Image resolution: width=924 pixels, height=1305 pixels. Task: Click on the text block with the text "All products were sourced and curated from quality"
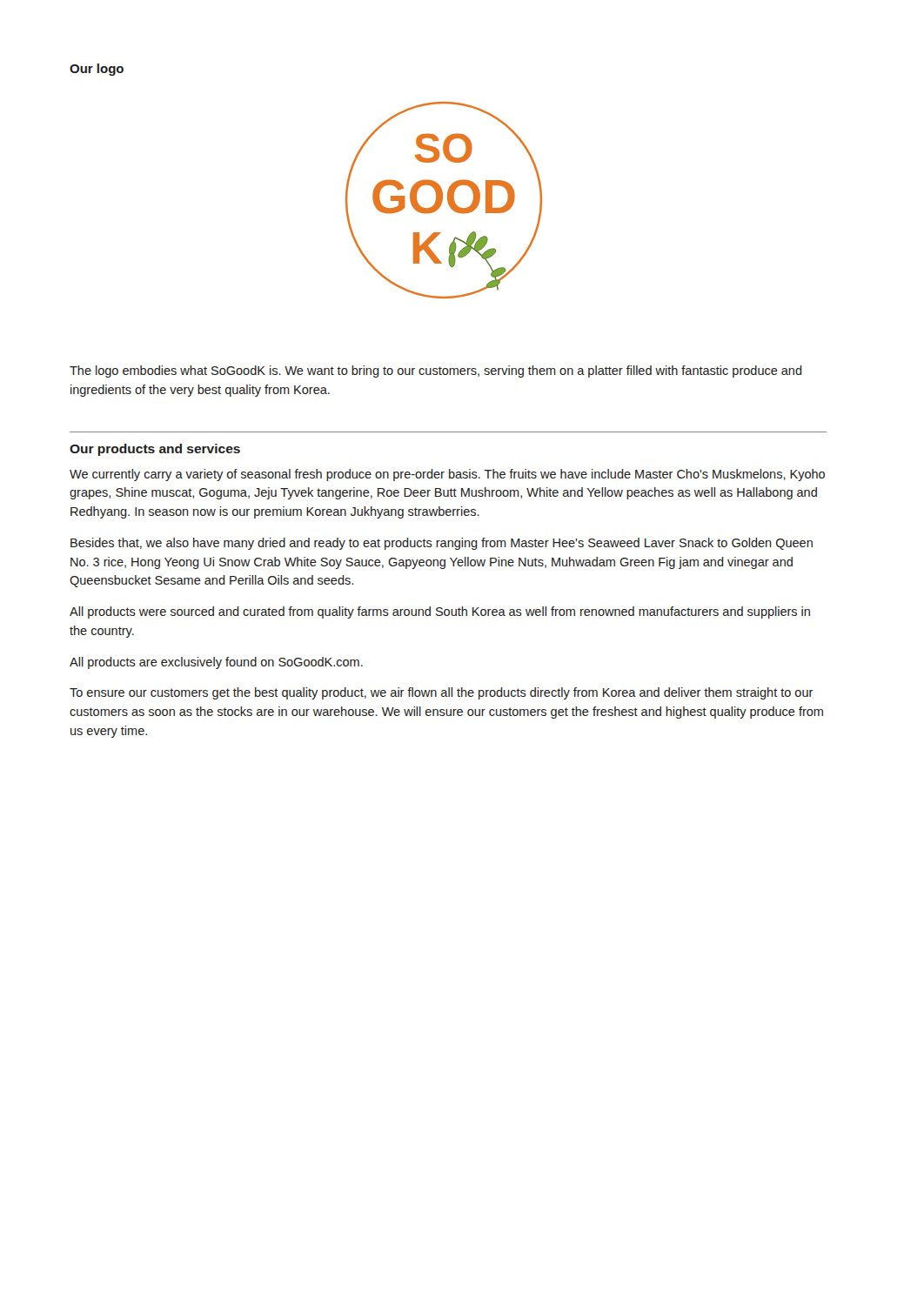pos(440,621)
